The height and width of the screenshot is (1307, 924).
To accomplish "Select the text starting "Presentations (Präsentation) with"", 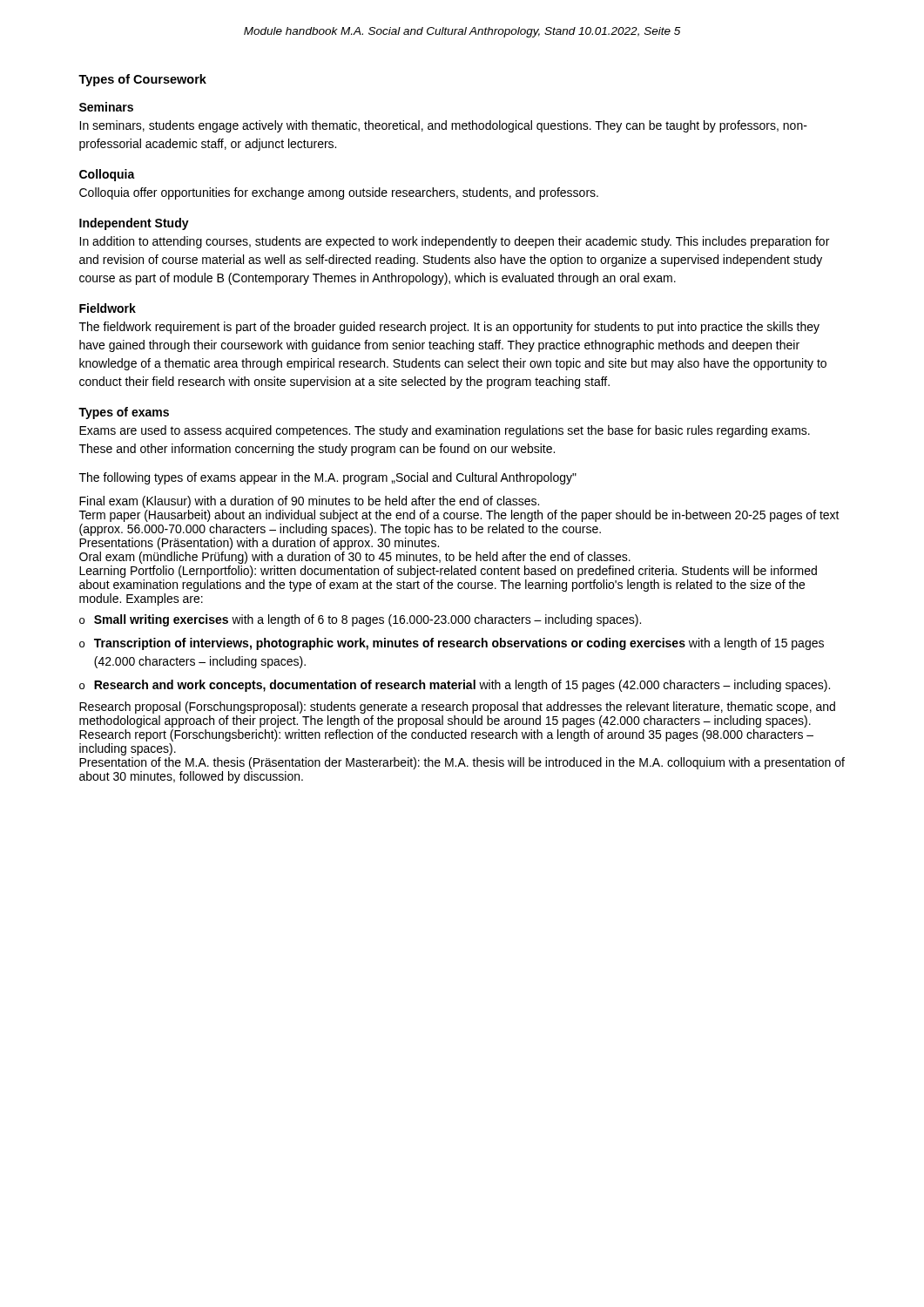I will pos(462,543).
